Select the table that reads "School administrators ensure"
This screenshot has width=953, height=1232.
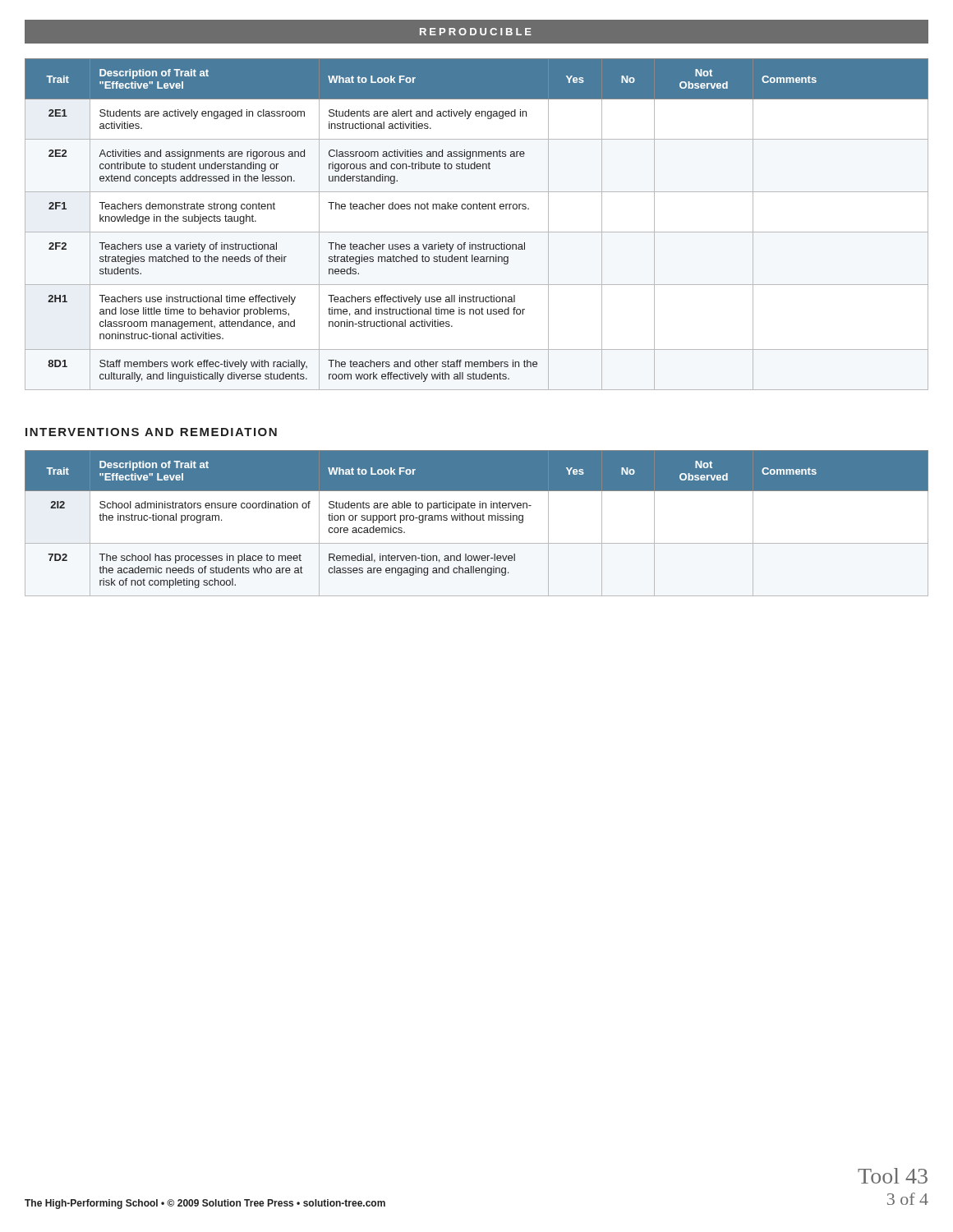pos(476,523)
